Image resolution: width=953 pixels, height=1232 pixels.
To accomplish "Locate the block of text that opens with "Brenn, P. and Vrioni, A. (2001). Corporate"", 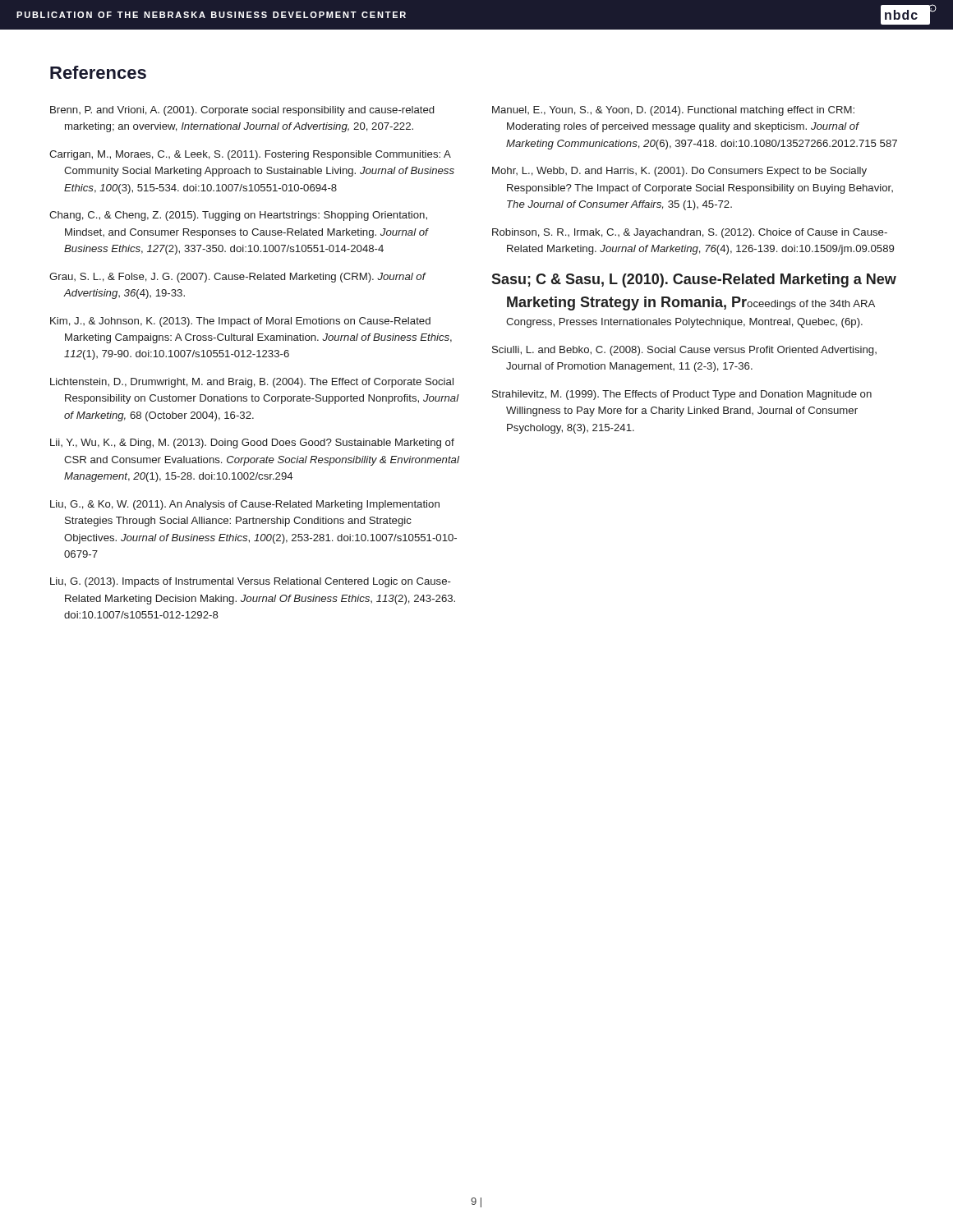I will click(242, 118).
